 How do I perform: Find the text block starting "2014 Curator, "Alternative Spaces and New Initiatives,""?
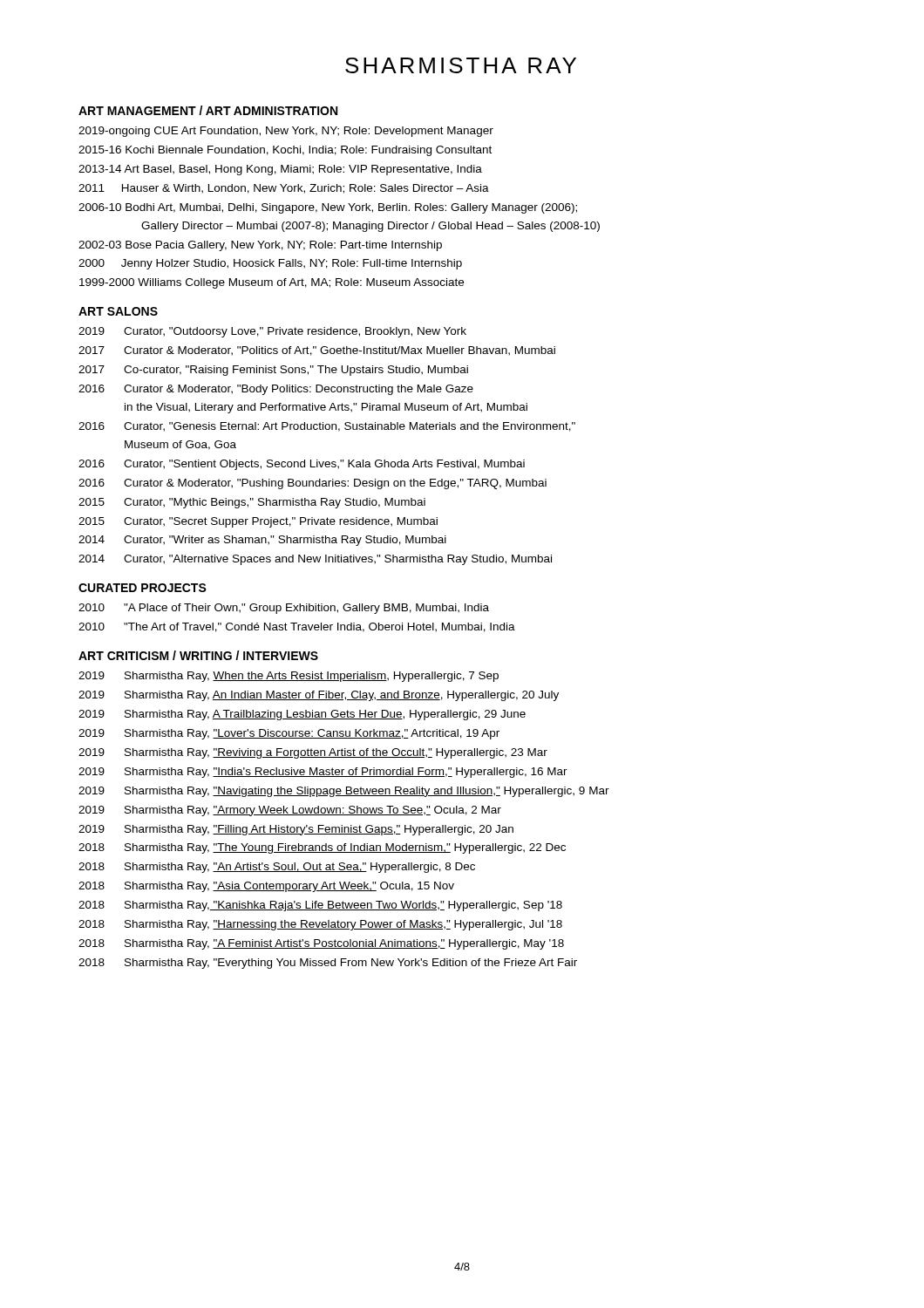(316, 560)
